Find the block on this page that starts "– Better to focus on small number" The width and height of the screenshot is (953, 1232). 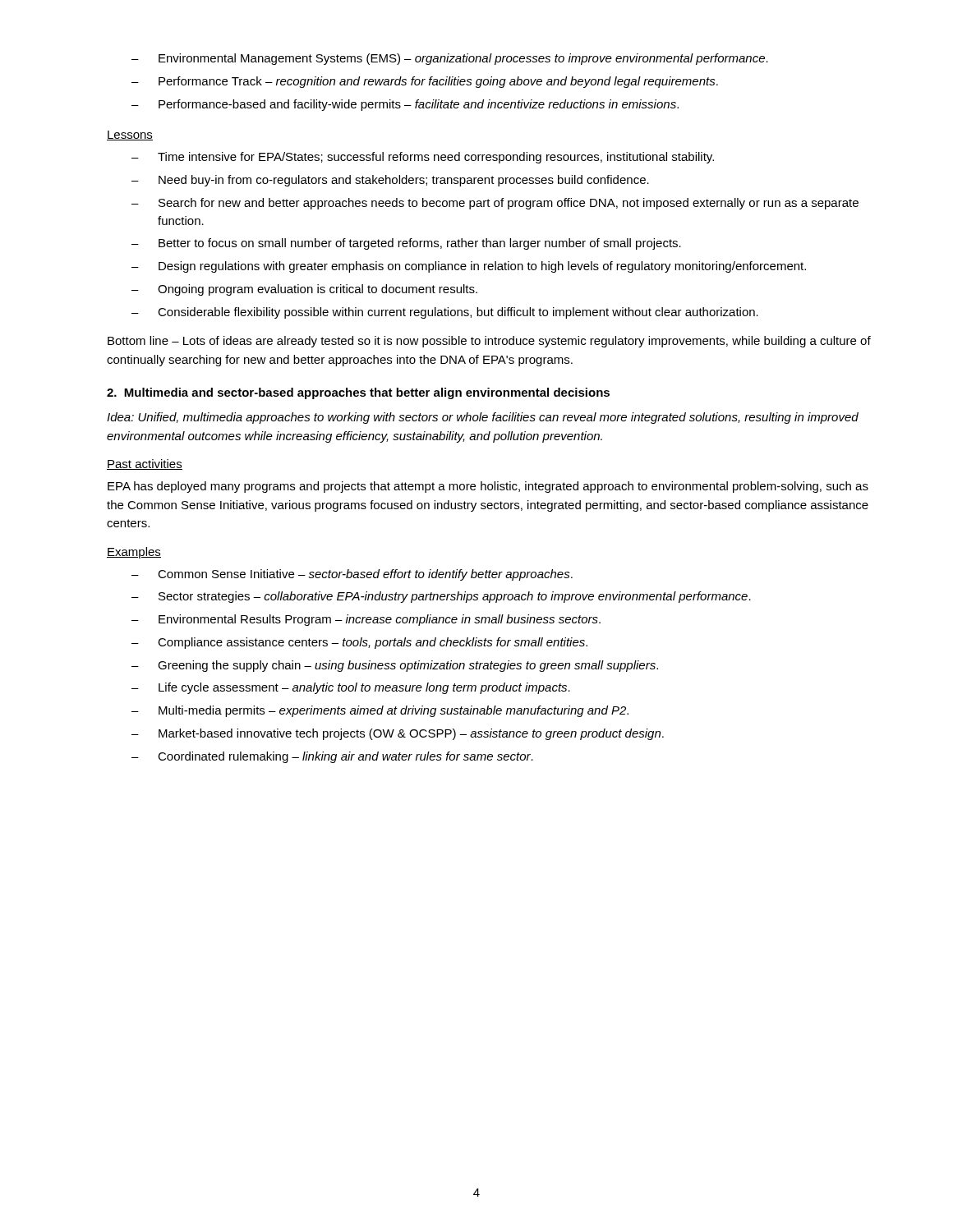click(x=501, y=243)
